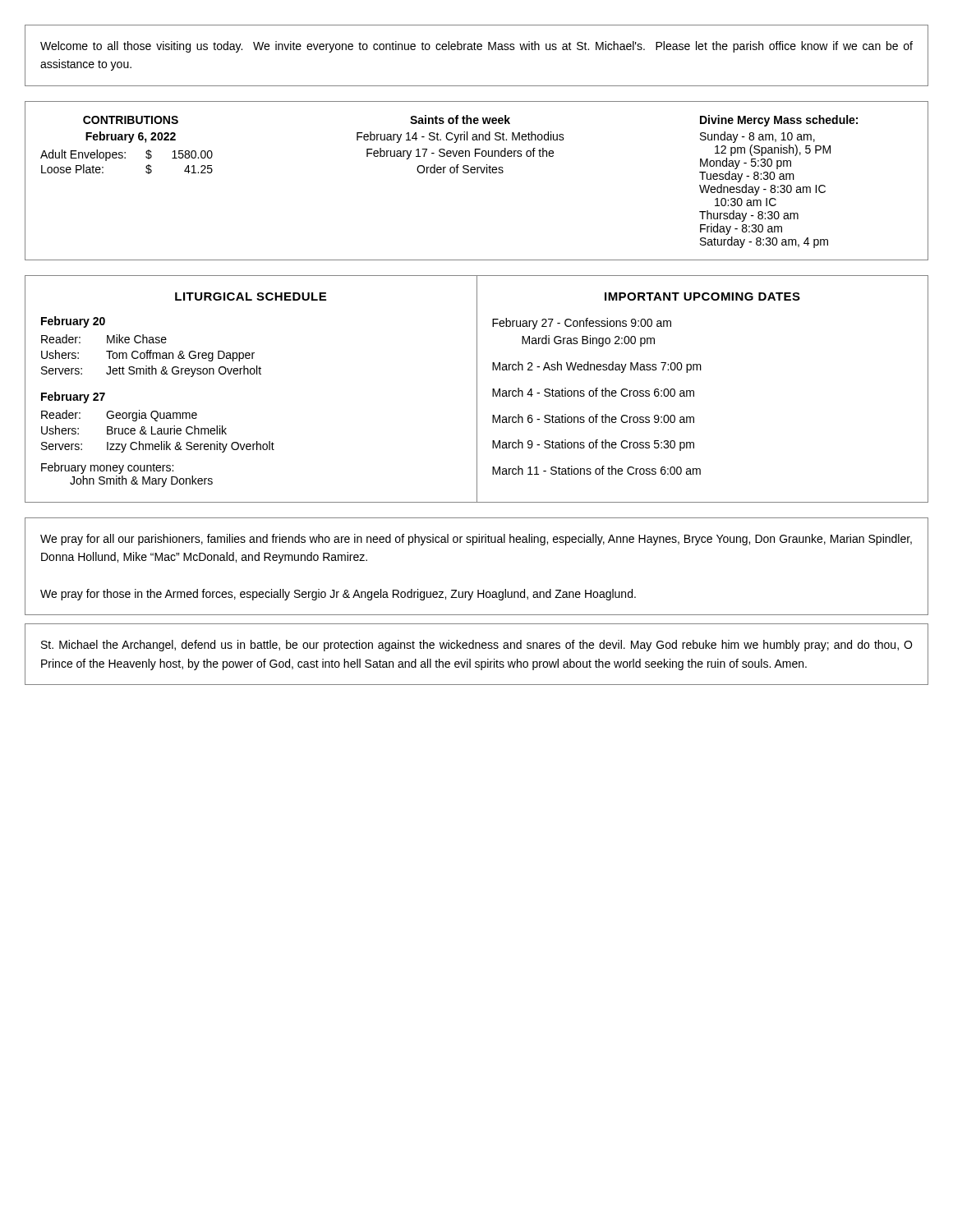The height and width of the screenshot is (1232, 953).
Task: Select the text block that says "St. Michael the Archangel, defend"
Action: [476, 654]
